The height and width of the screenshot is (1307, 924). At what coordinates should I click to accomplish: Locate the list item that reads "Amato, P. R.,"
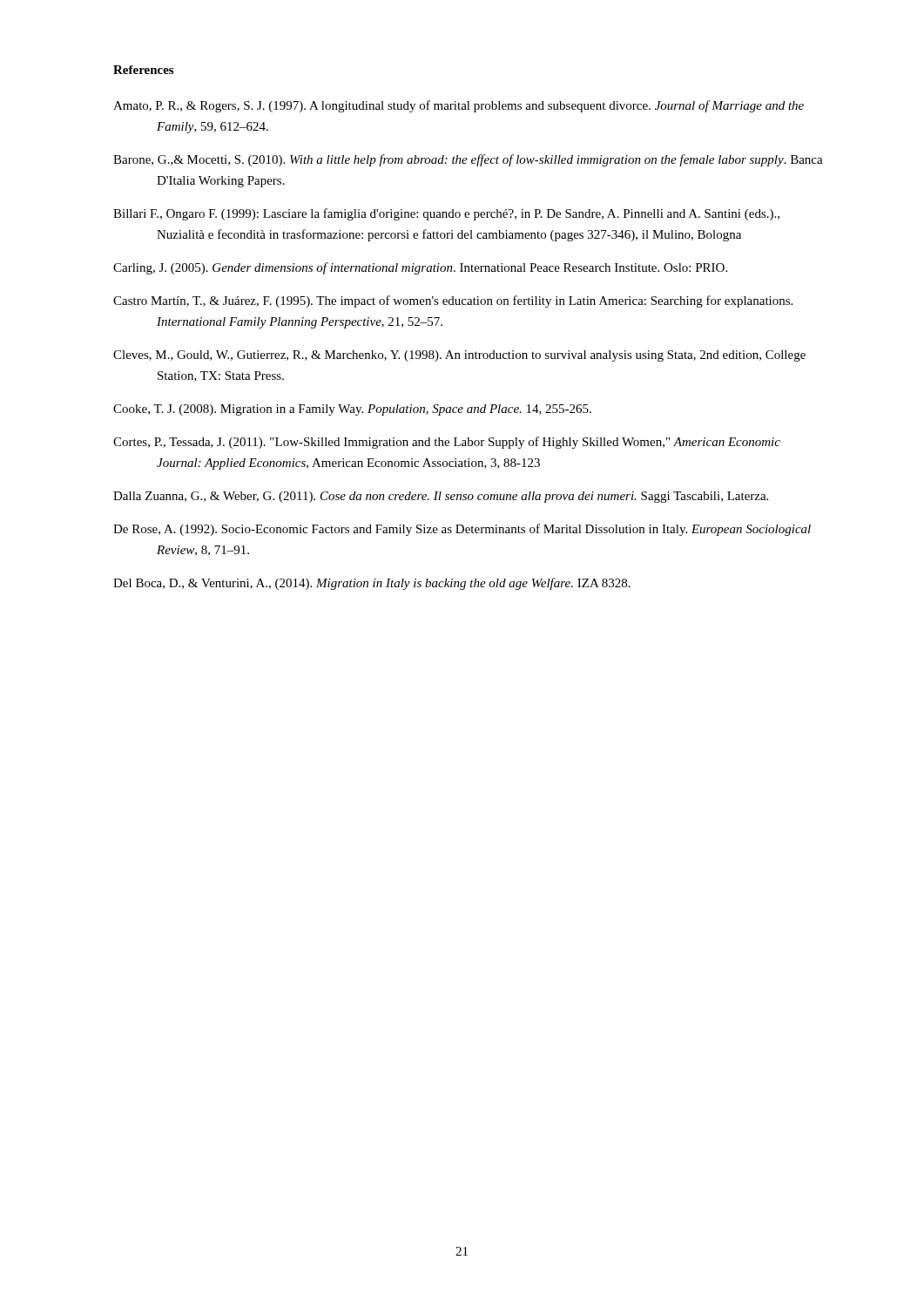pos(459,116)
